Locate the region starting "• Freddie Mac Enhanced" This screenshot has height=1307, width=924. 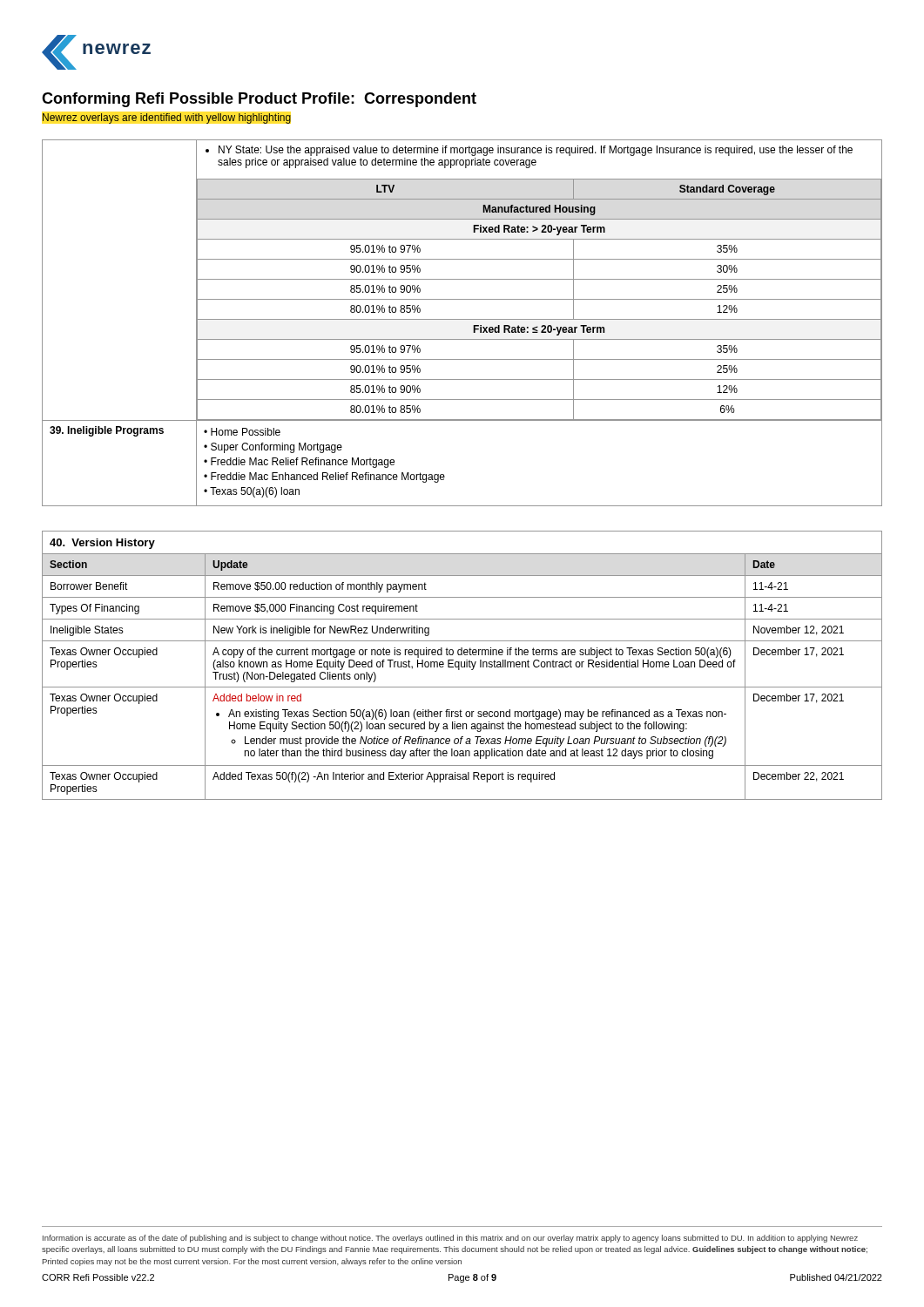point(324,477)
